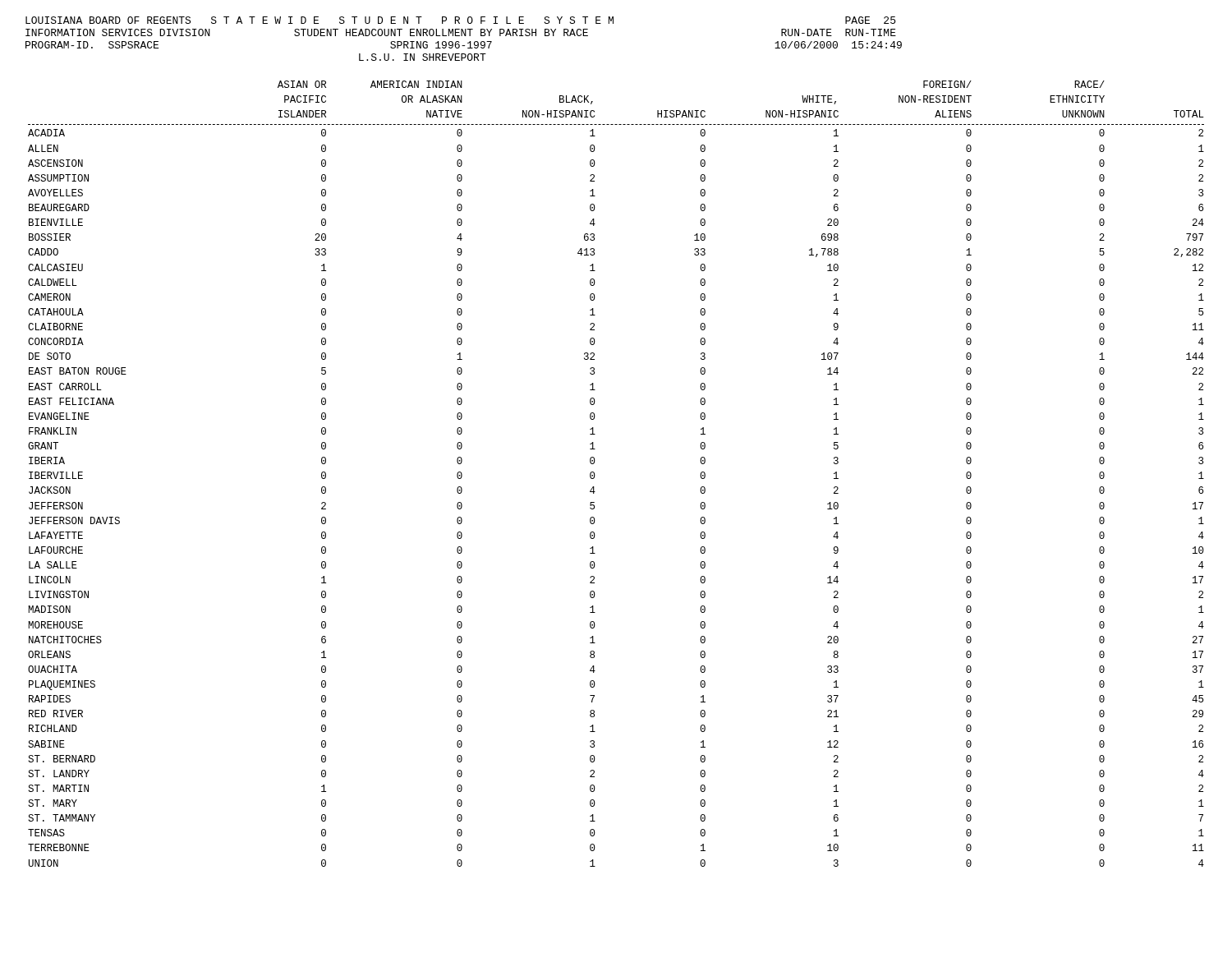Viewport: 1232px width, 953px height.
Task: Click a table
Action: (616, 475)
